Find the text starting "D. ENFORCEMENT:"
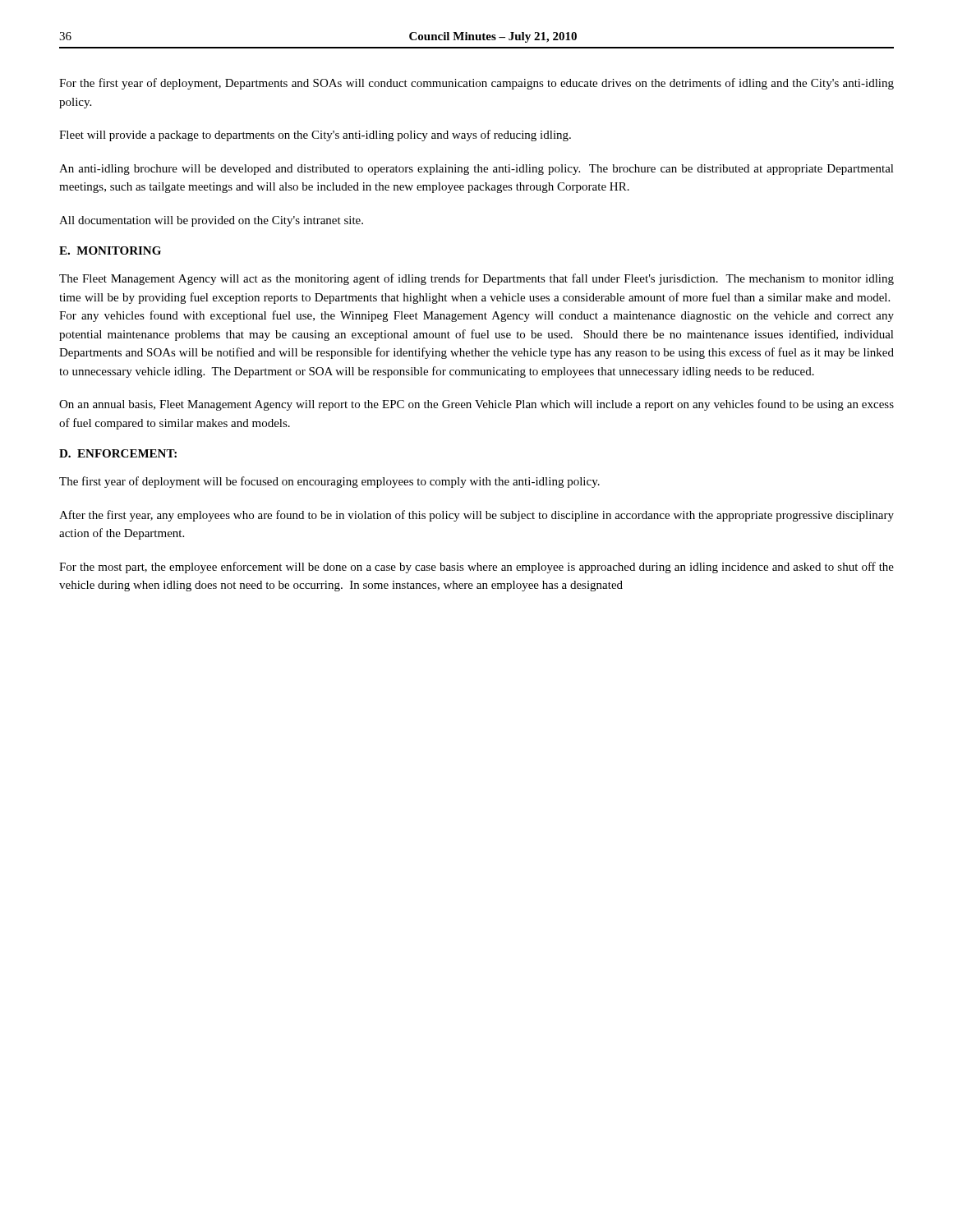Viewport: 953px width, 1232px height. [118, 453]
